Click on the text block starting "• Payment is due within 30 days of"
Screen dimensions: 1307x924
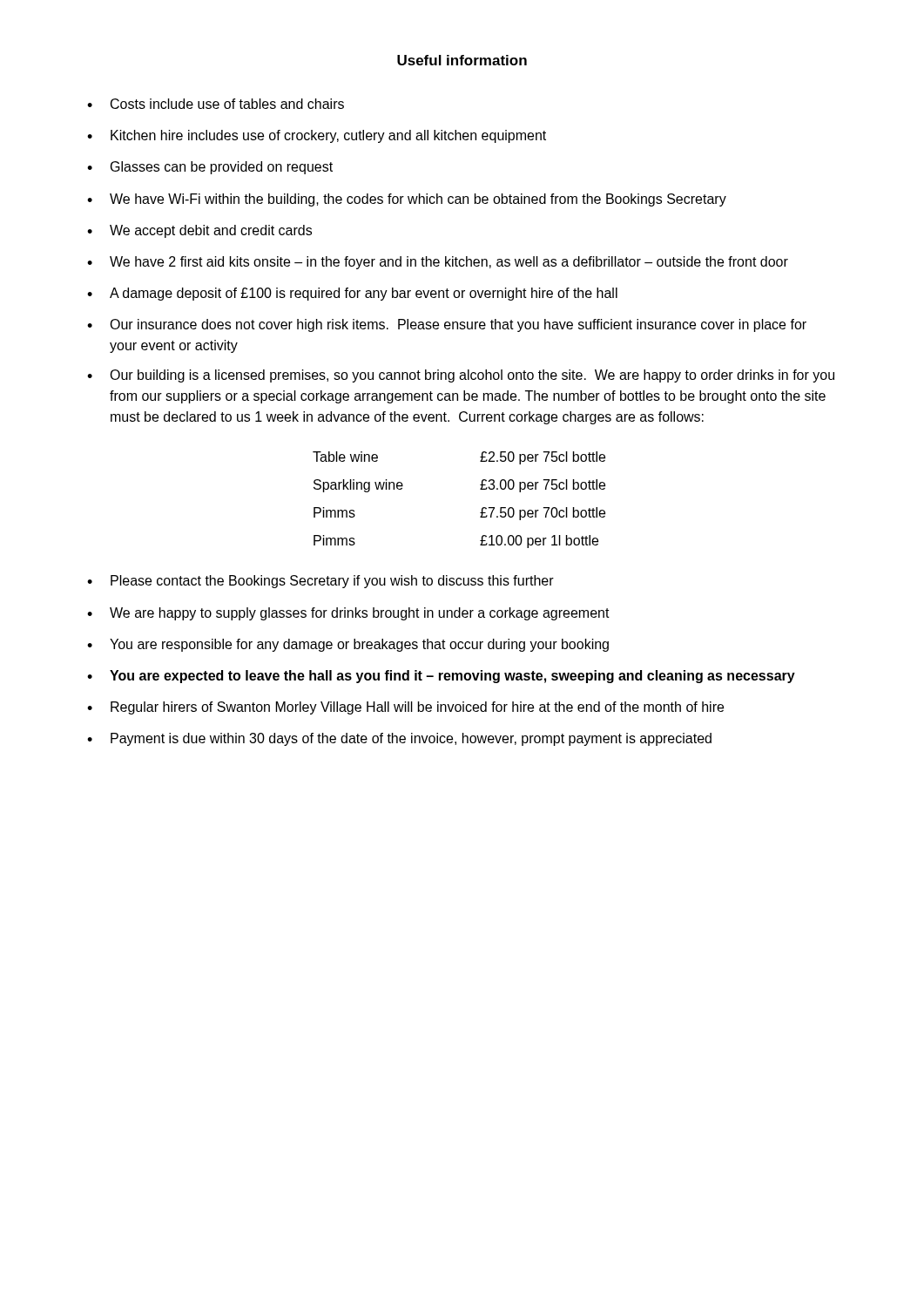click(x=462, y=740)
